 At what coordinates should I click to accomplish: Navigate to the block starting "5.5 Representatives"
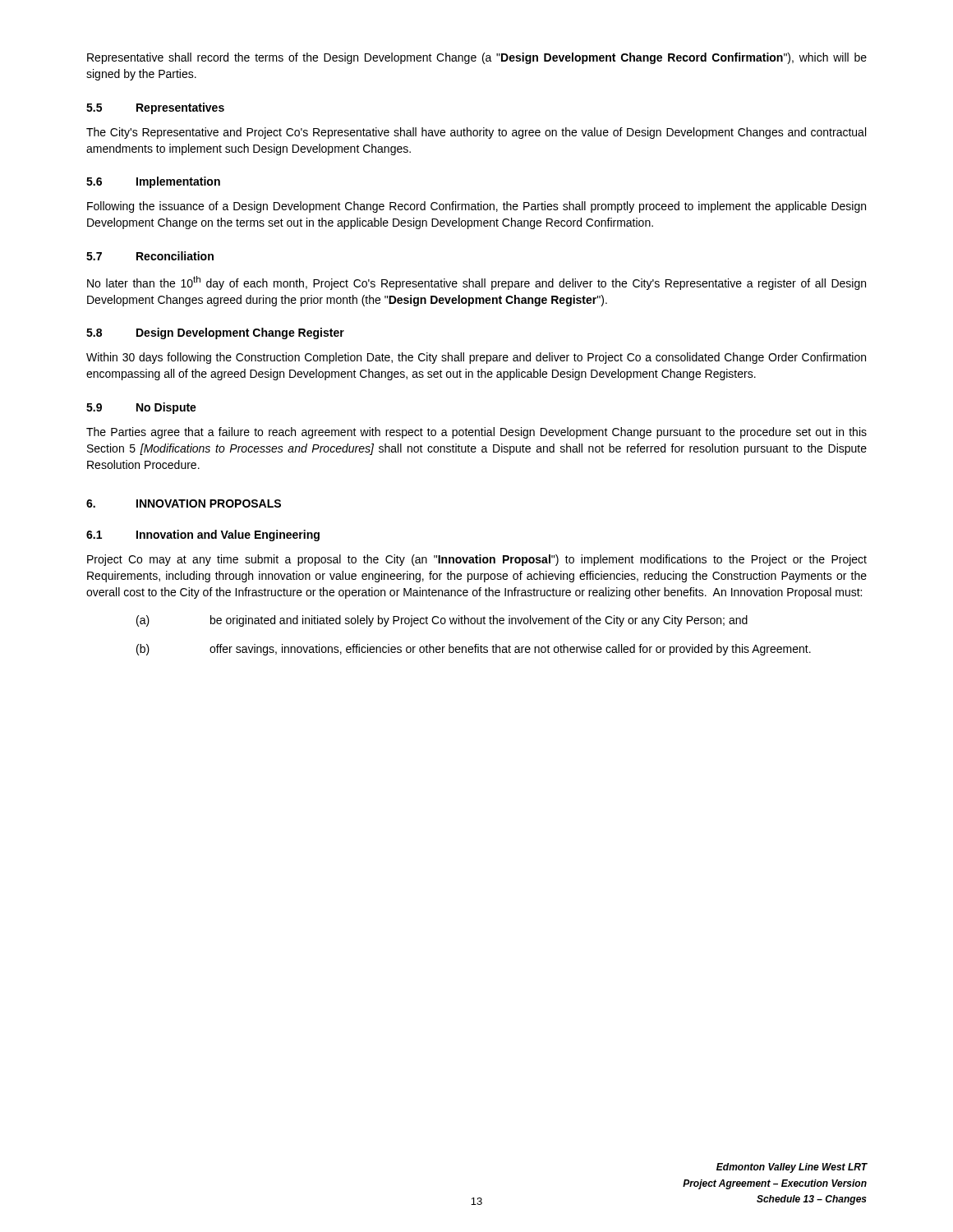pyautogui.click(x=155, y=108)
